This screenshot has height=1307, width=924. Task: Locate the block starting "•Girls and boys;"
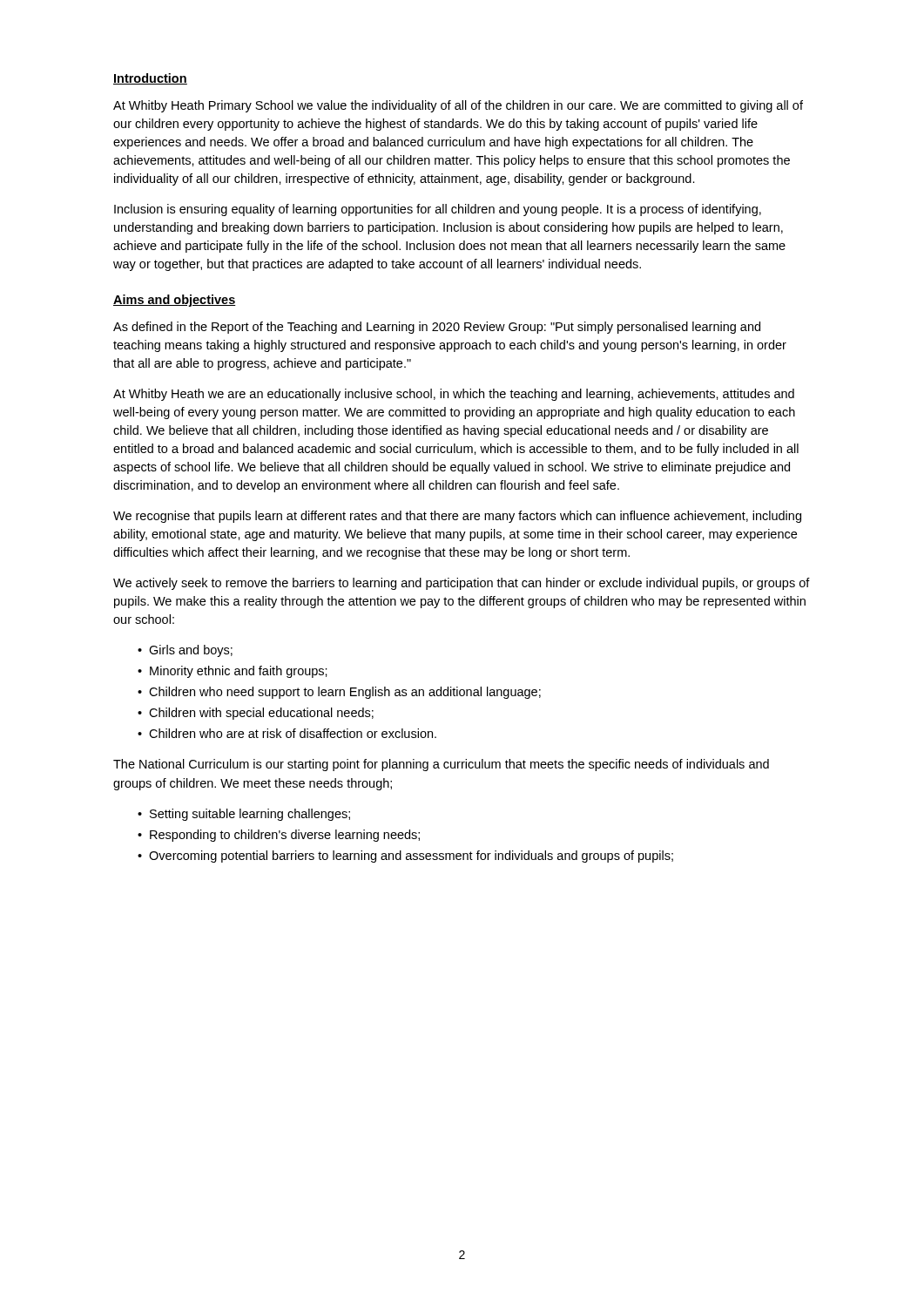click(185, 651)
